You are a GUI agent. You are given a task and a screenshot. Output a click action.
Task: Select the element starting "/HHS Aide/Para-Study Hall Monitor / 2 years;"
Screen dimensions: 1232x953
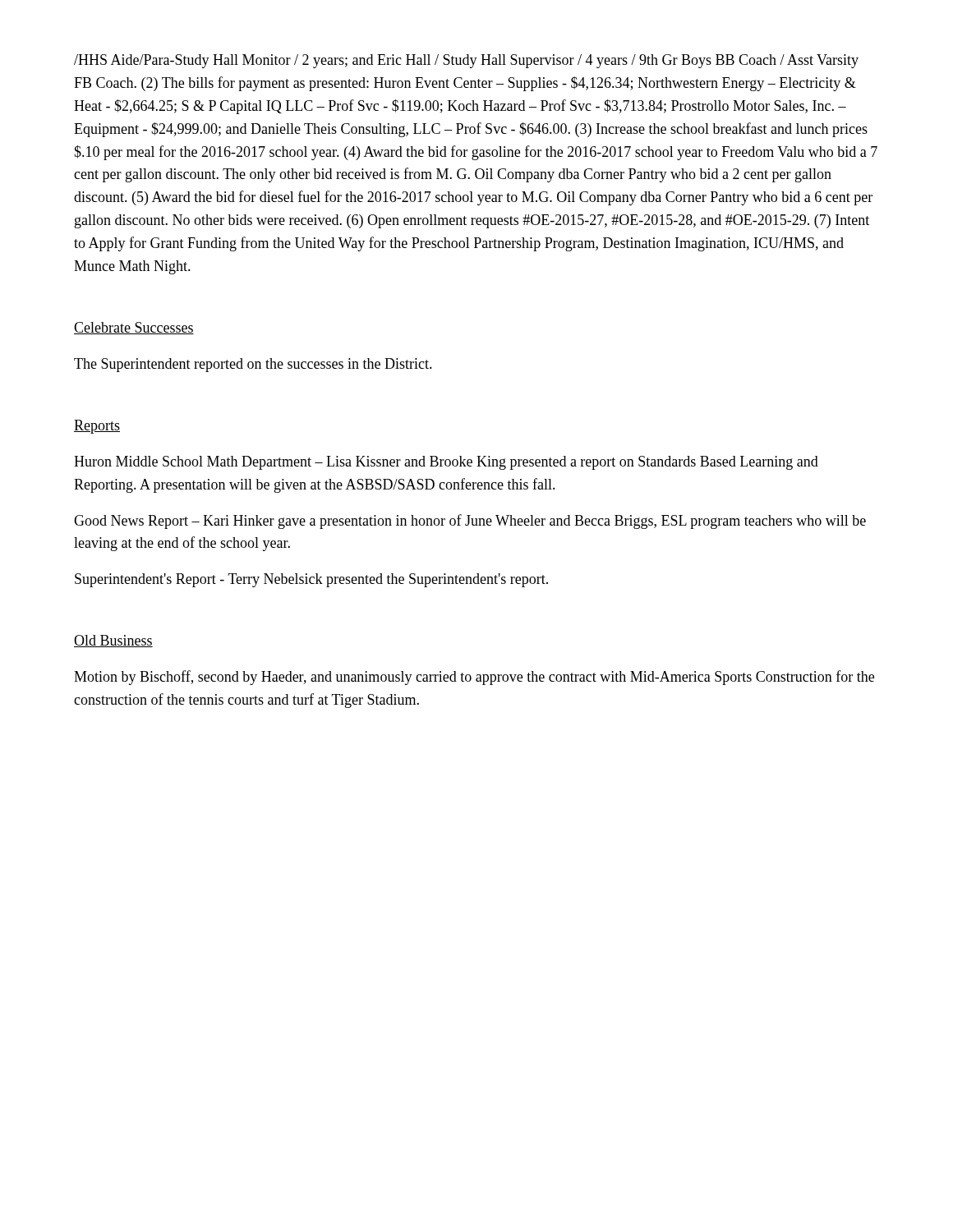click(476, 163)
